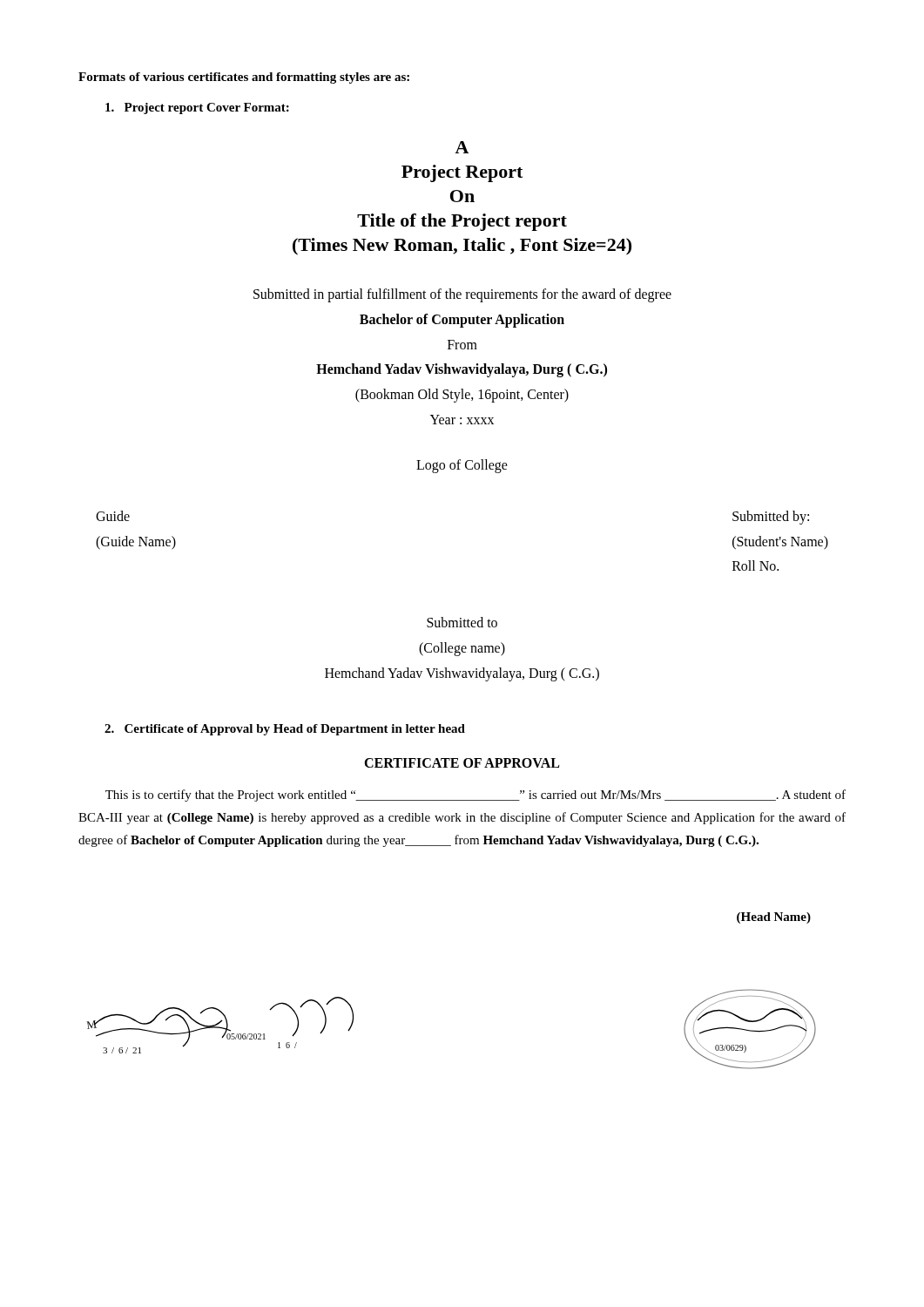Screen dimensions: 1307x924
Task: Select the element starting "Submitted by: (Student's Name) Roll No."
Action: tap(780, 541)
